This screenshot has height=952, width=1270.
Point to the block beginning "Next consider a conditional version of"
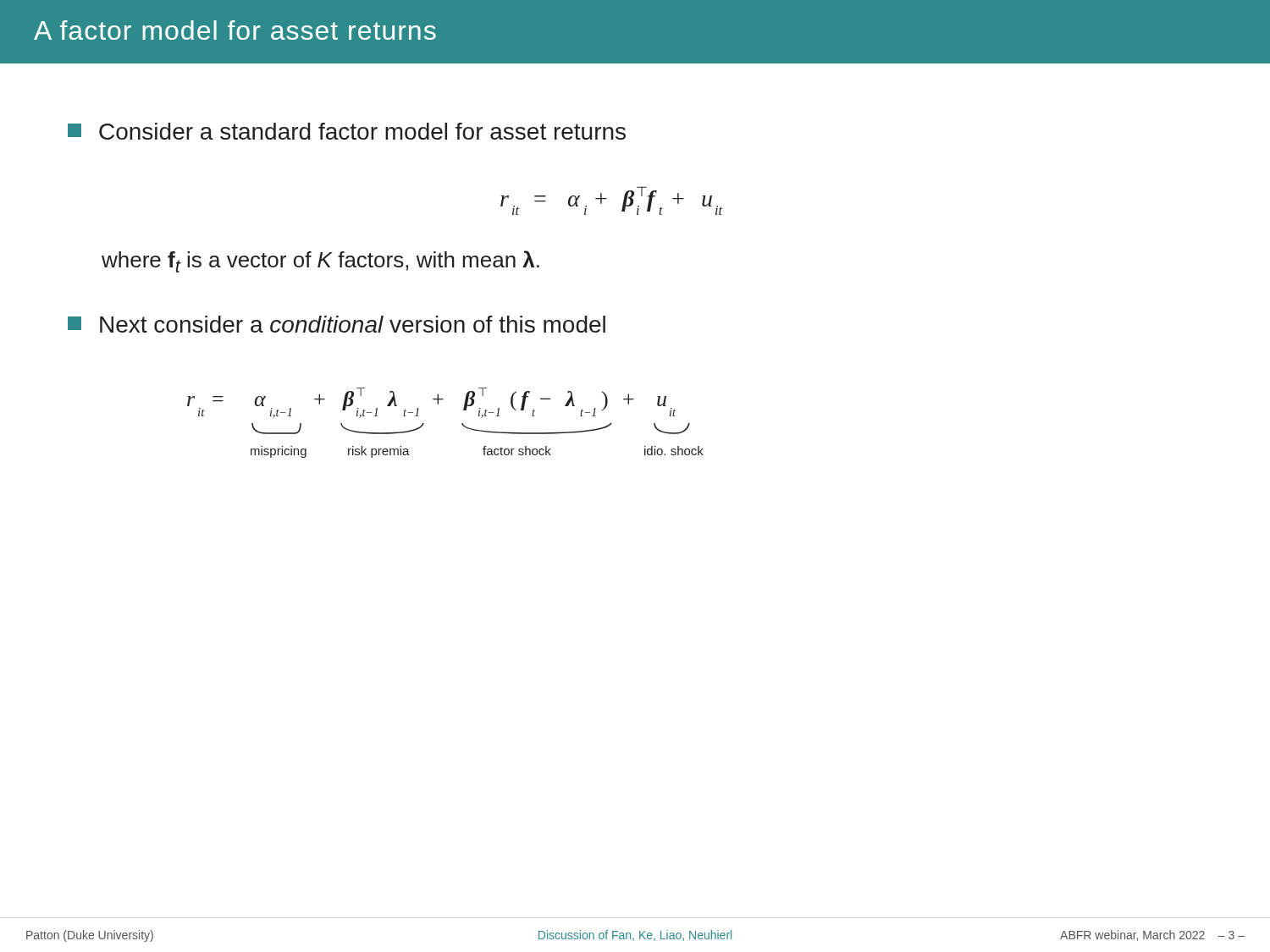pyautogui.click(x=337, y=325)
